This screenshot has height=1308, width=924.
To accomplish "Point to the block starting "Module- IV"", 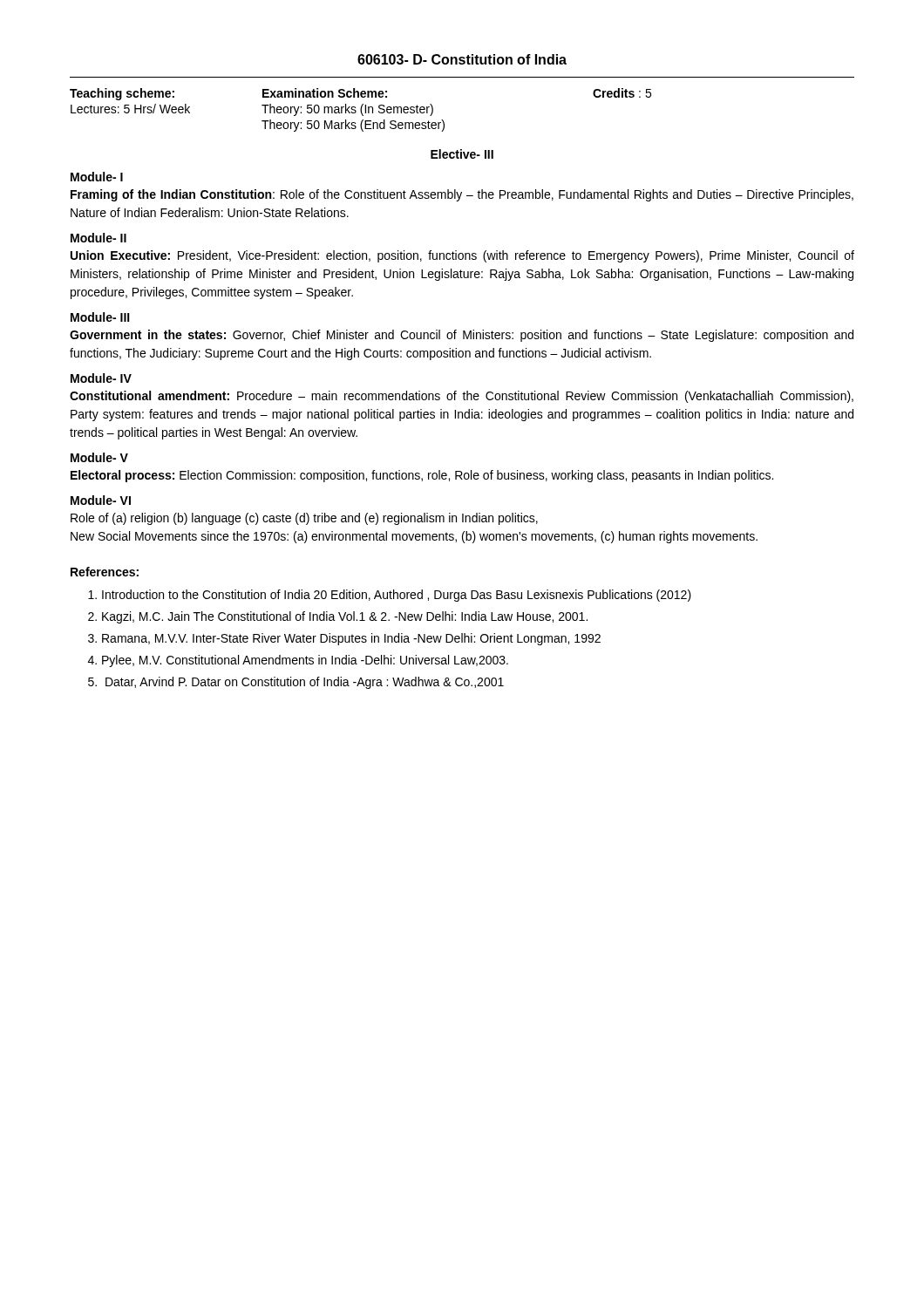I will click(101, 378).
